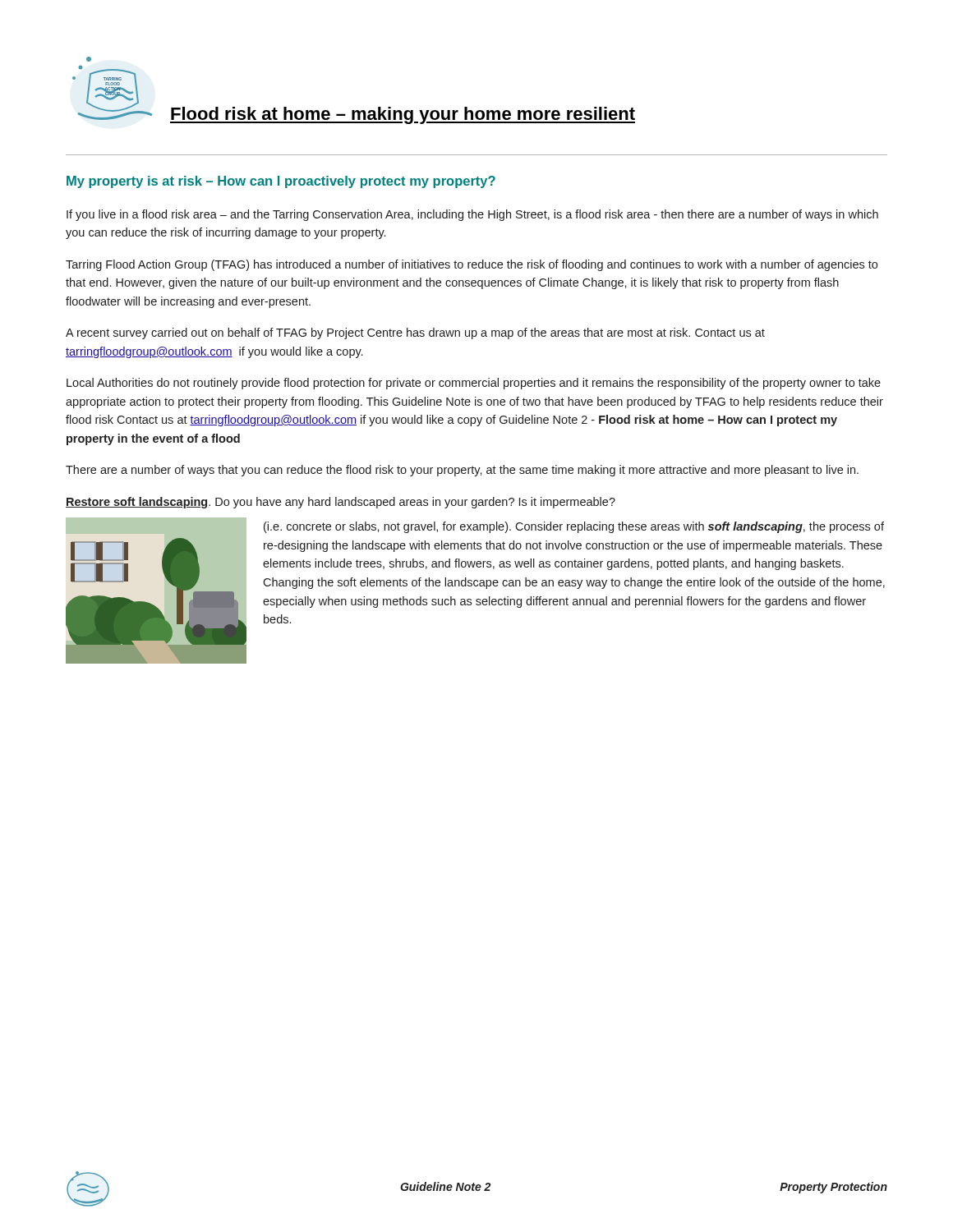This screenshot has width=953, height=1232.
Task: Navigate to the block starting "Local Authorities do not routinely provide flood"
Action: click(x=474, y=411)
